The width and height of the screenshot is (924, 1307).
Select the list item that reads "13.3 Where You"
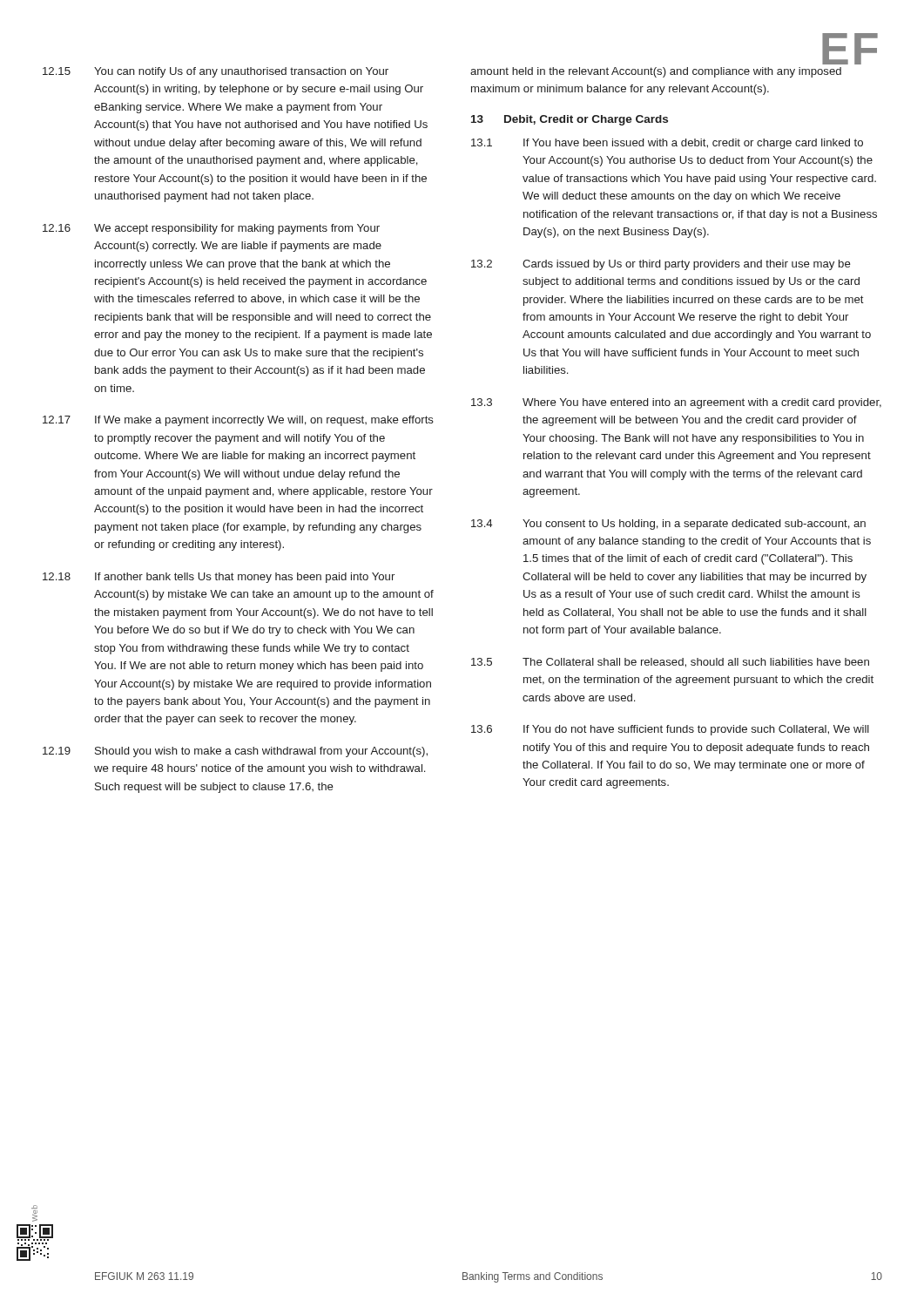click(x=676, y=447)
